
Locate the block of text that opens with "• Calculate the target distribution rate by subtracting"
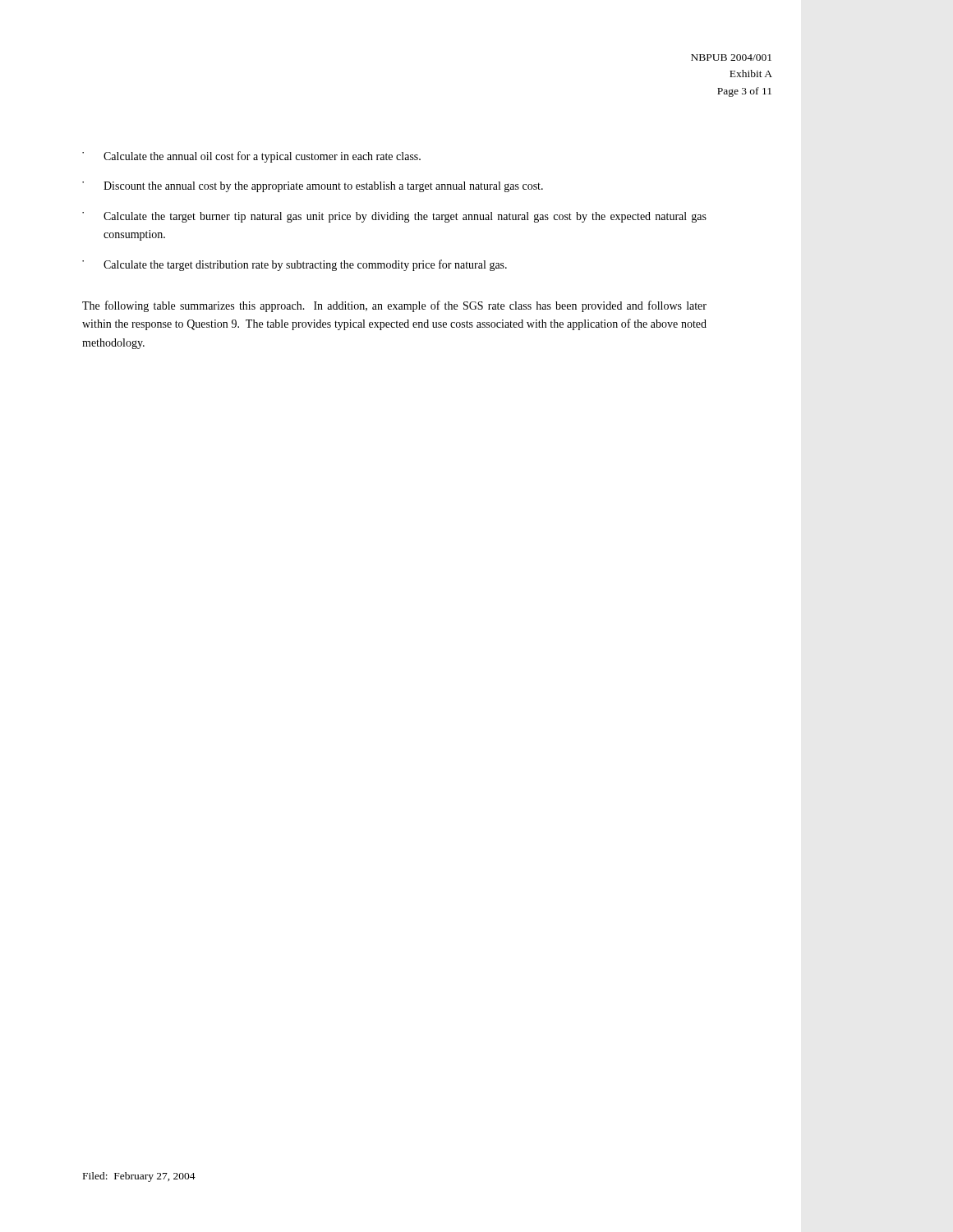(x=394, y=265)
